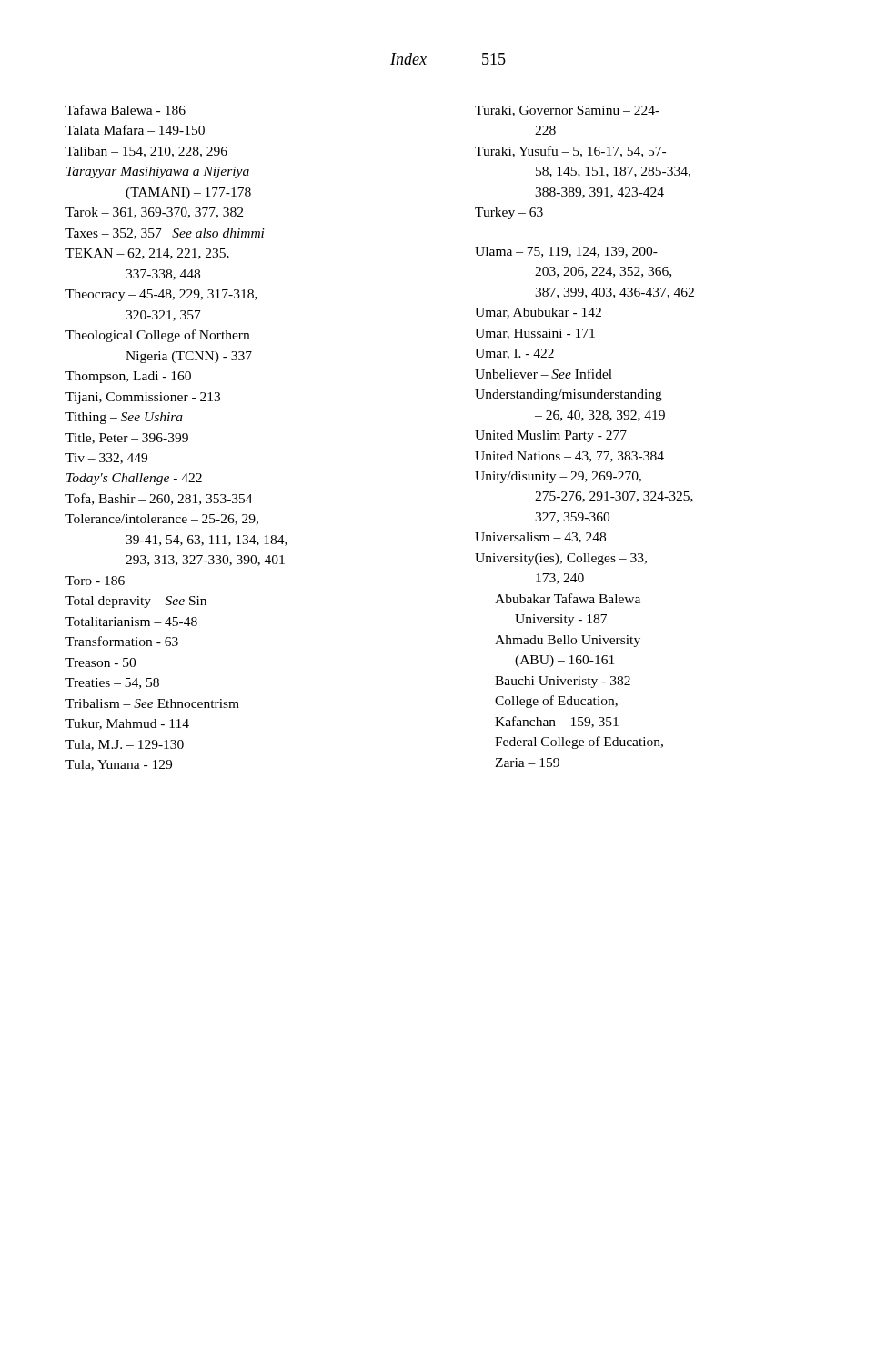Viewport: 896px width, 1365px height.
Task: Navigate to the element starting "Umar, I. - 422"
Action: click(x=515, y=353)
